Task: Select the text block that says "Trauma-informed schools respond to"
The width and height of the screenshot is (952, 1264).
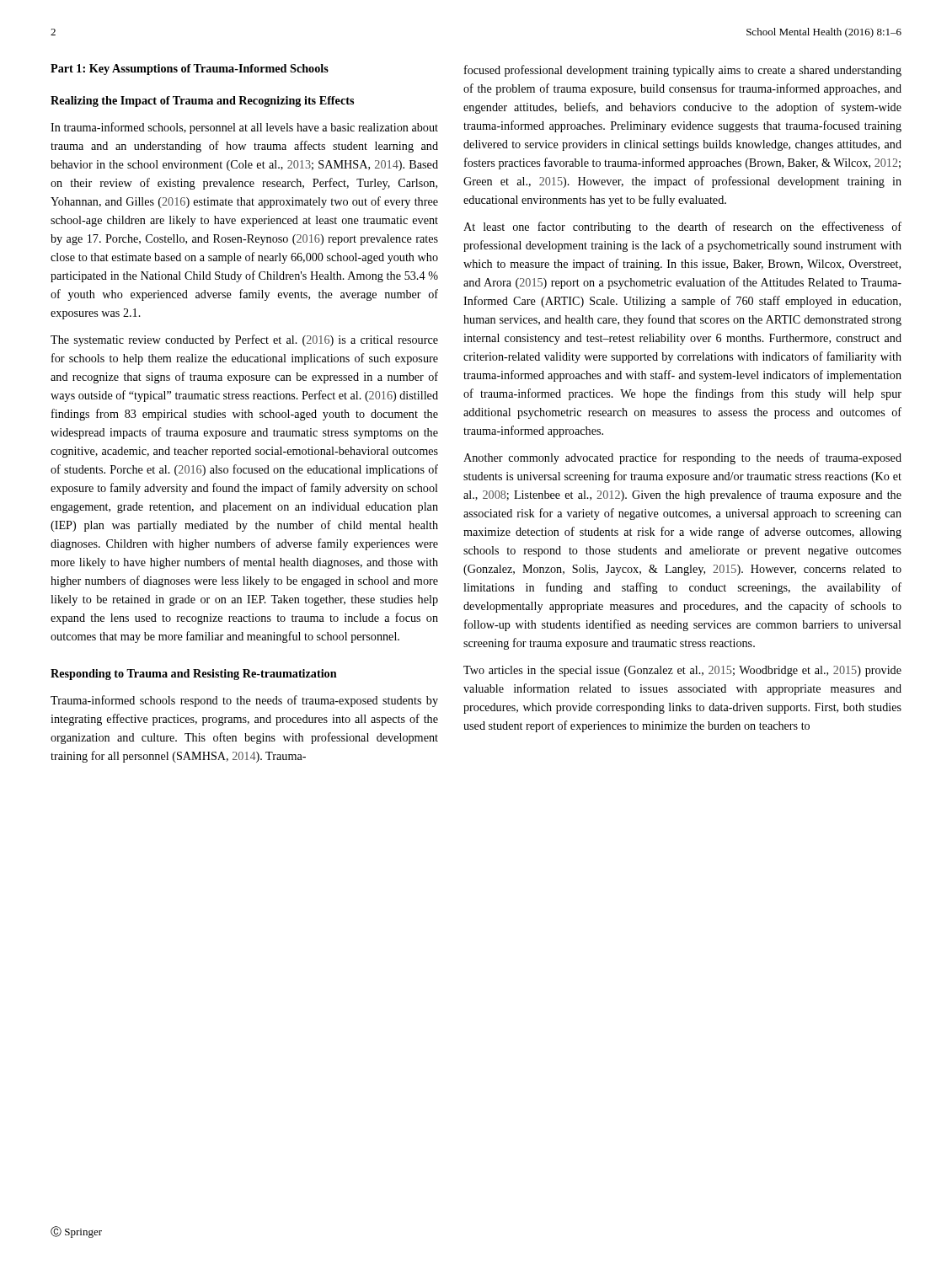Action: (244, 728)
